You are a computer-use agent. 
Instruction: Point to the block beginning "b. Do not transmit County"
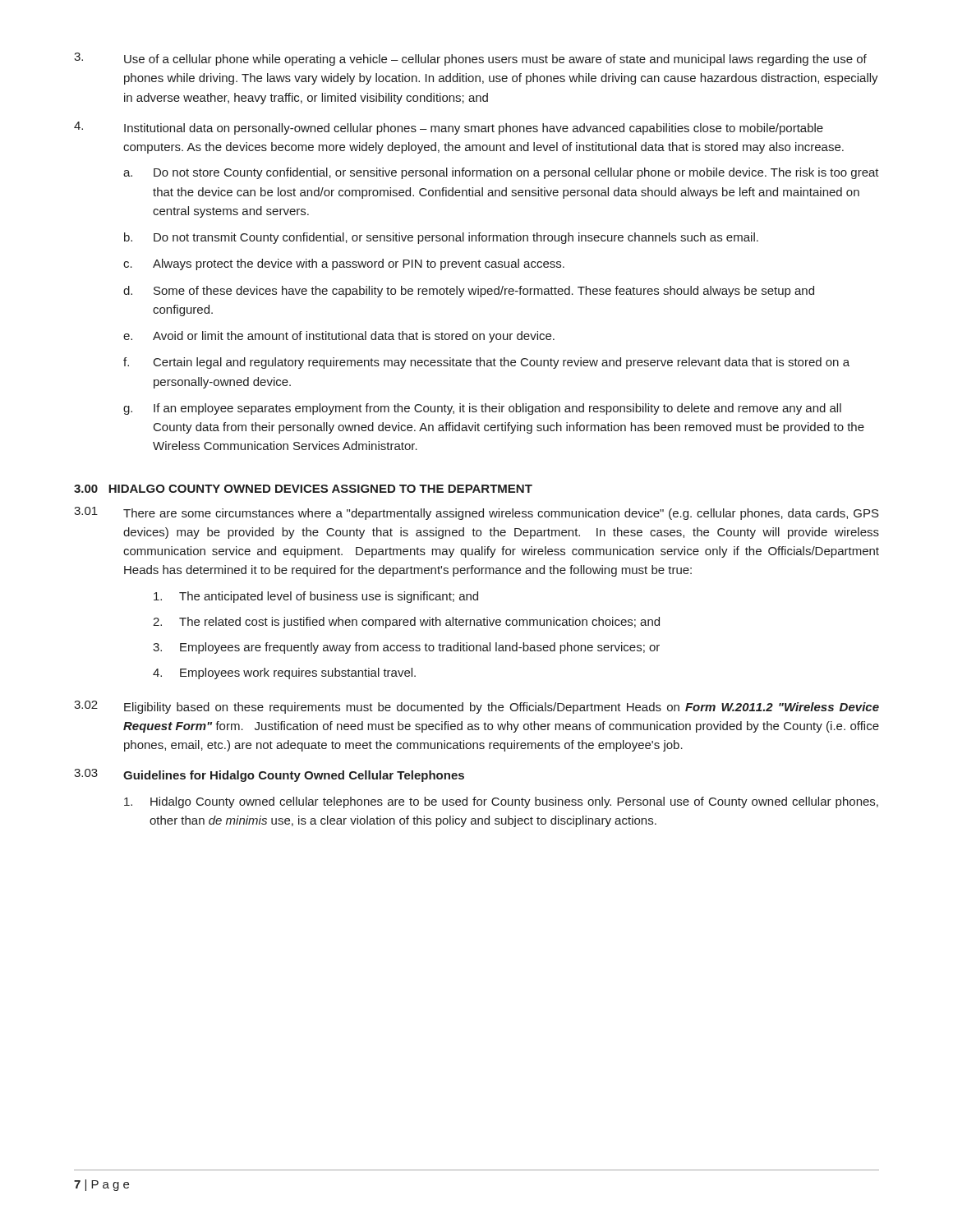click(x=501, y=237)
